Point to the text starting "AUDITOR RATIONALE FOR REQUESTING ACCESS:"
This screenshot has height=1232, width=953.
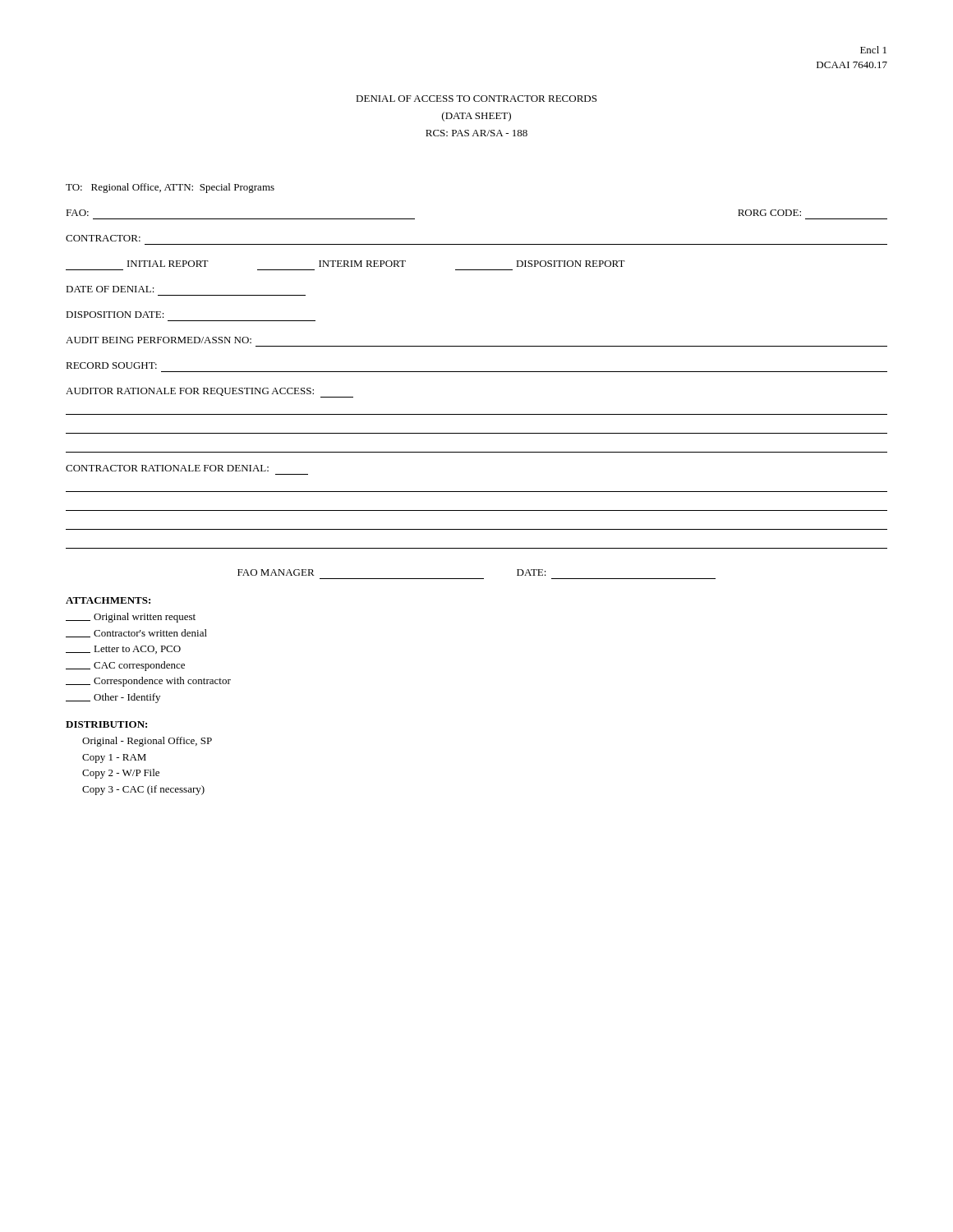210,391
